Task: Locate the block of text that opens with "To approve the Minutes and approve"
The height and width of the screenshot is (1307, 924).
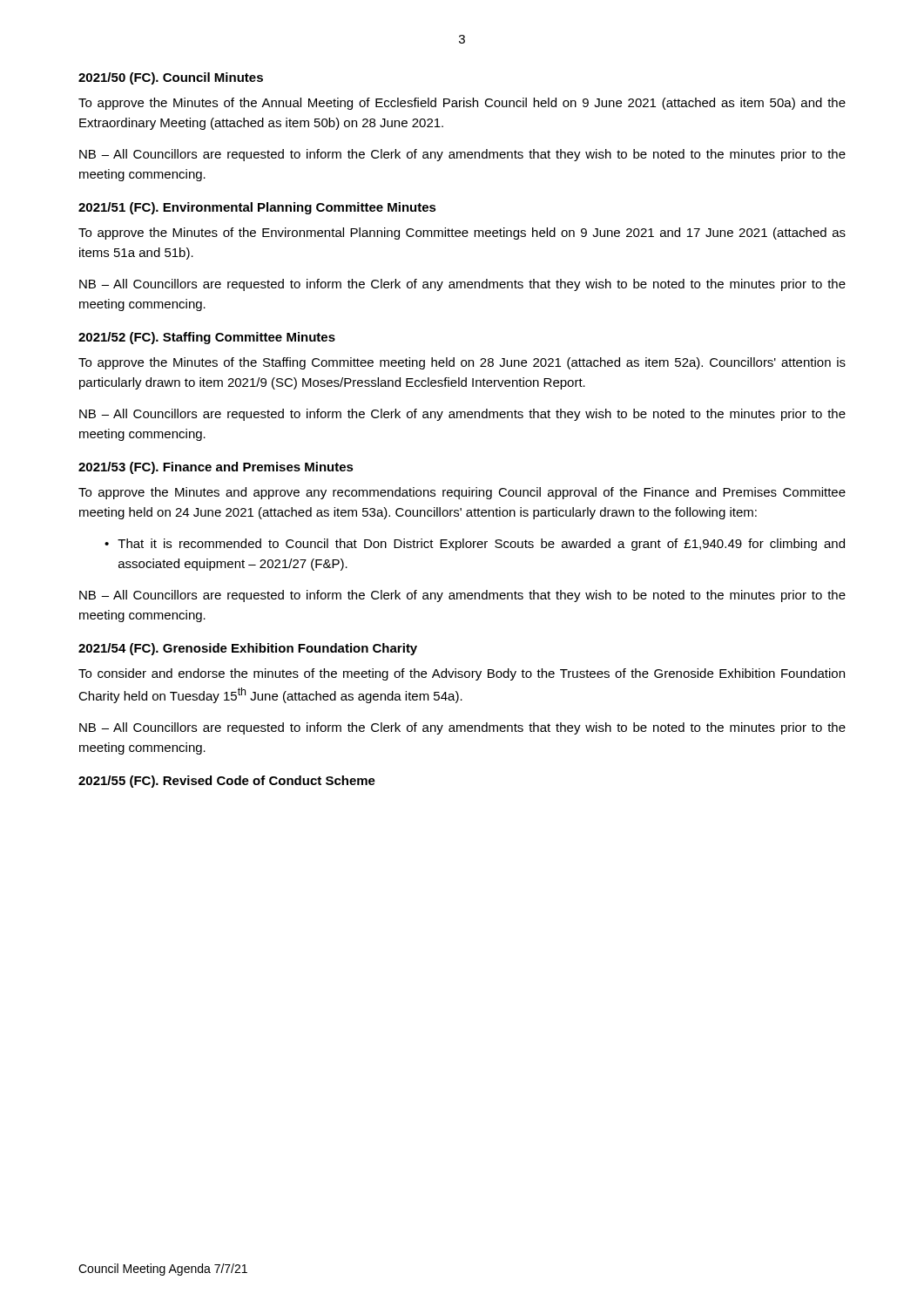Action: pyautogui.click(x=462, y=502)
